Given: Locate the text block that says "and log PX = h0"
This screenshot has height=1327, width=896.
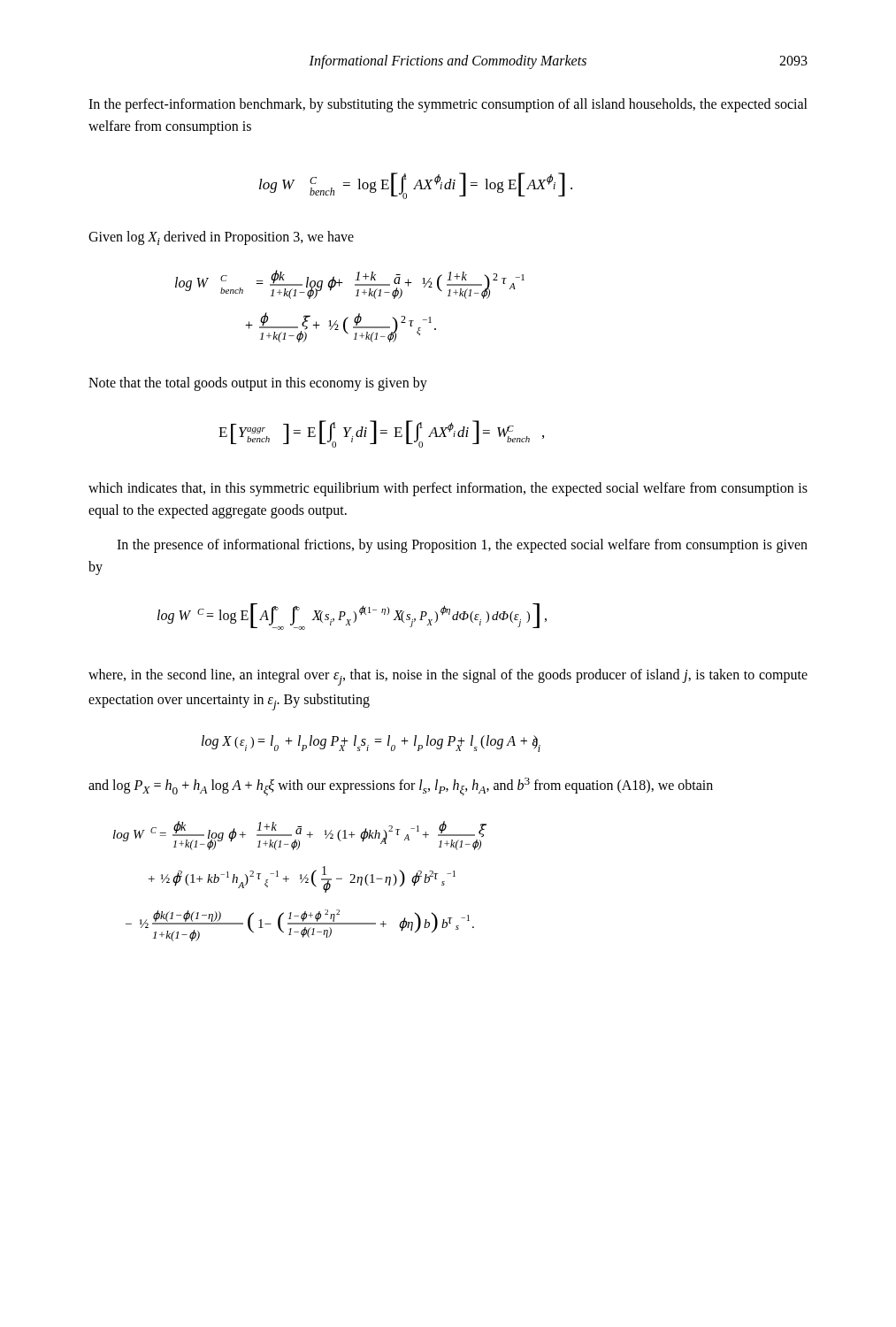Looking at the screenshot, I should (x=401, y=785).
